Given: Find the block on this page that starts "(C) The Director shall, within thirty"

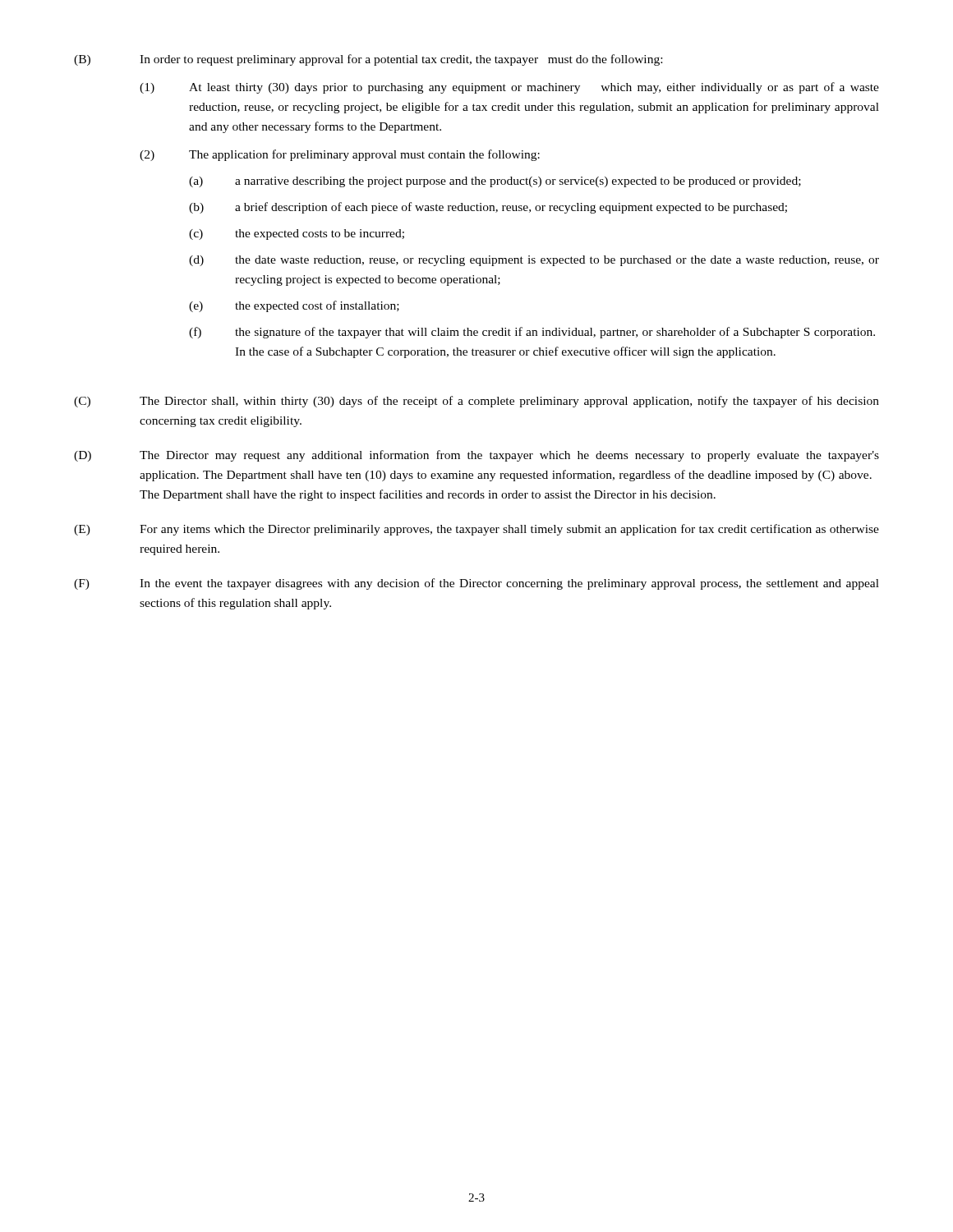Looking at the screenshot, I should [476, 411].
